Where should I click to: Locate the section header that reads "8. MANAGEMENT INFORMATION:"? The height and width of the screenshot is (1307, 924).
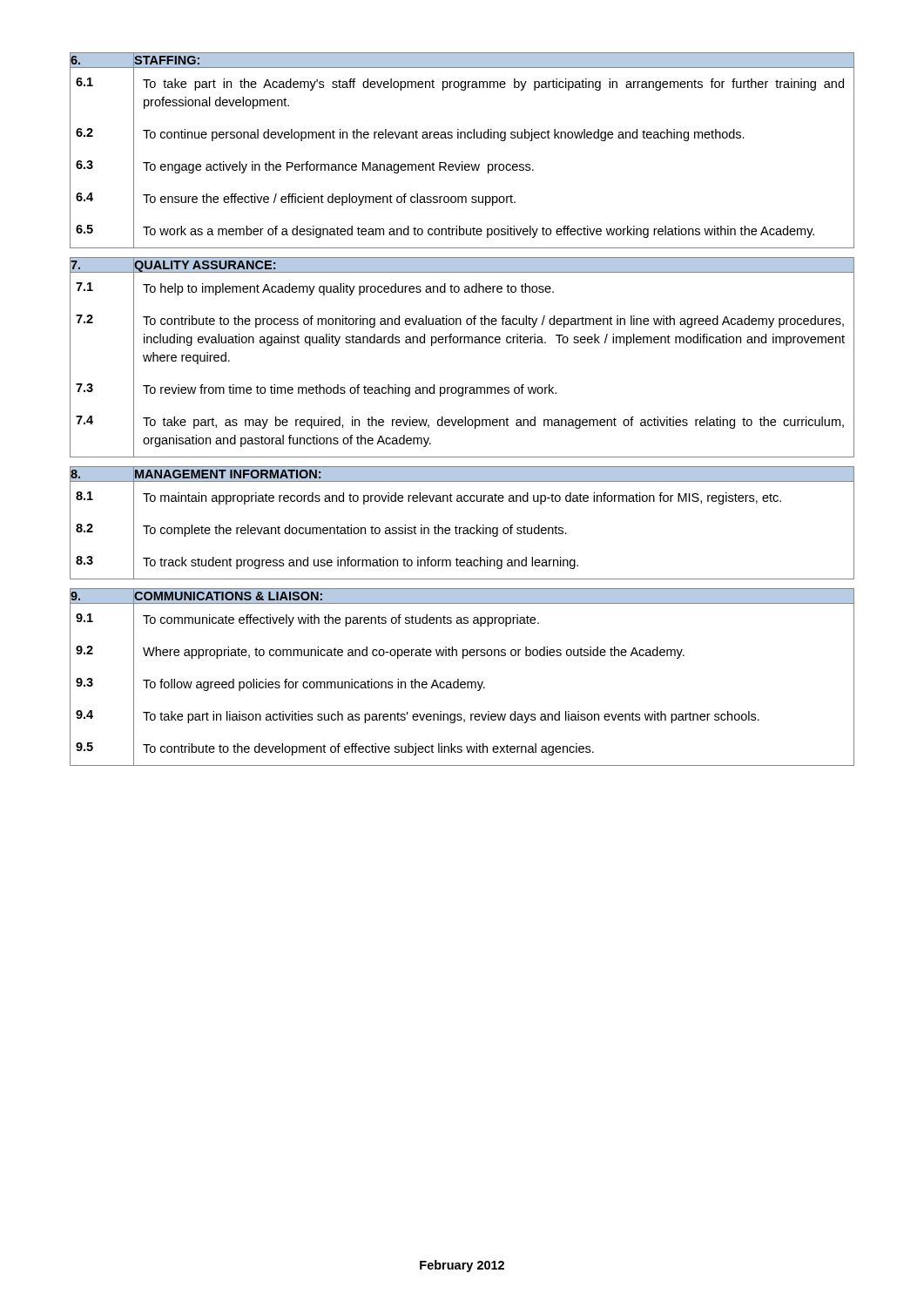point(462,474)
